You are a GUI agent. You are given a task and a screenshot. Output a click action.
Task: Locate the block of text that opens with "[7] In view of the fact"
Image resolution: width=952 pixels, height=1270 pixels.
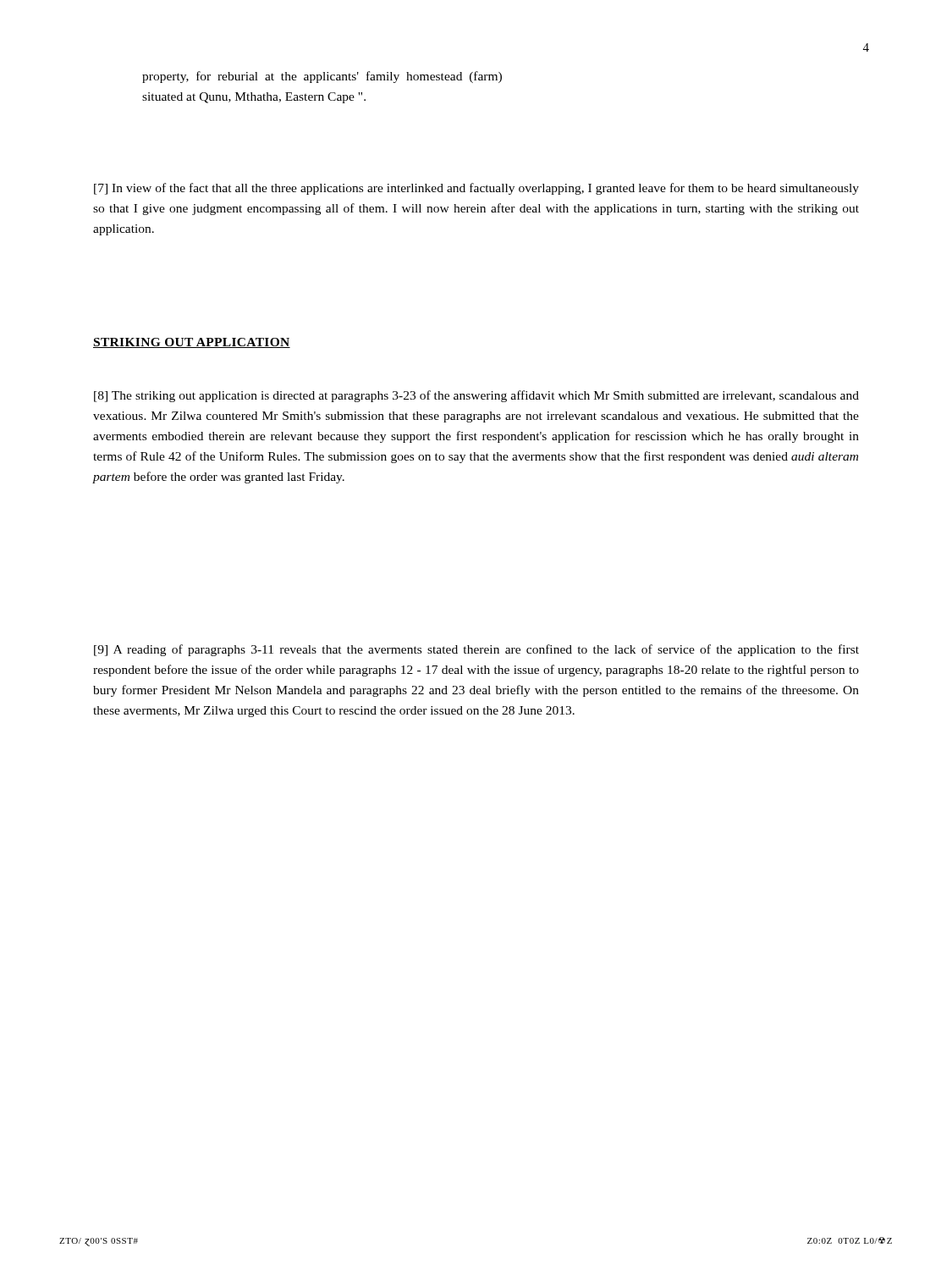(x=476, y=208)
